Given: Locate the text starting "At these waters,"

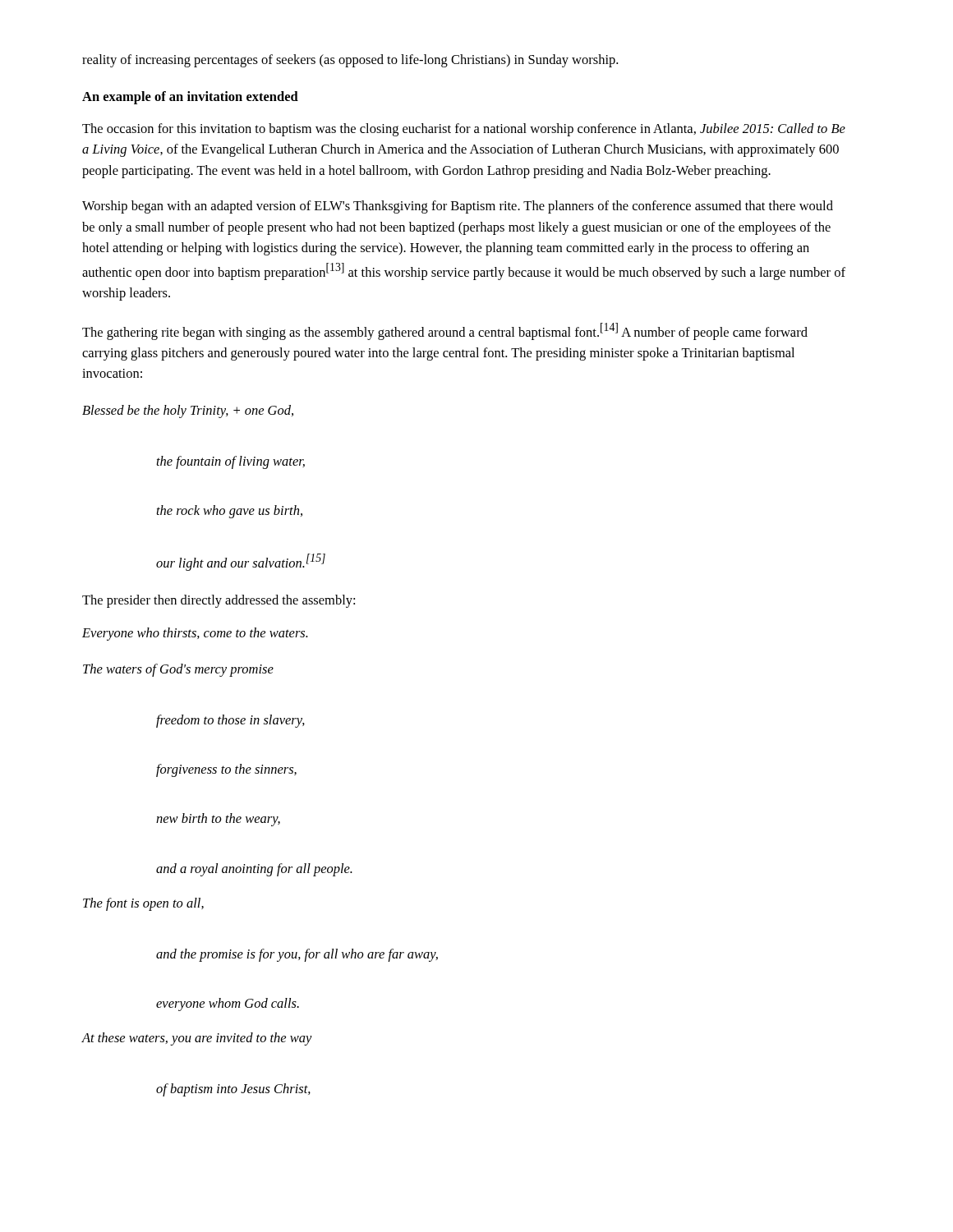Looking at the screenshot, I should tap(197, 1039).
